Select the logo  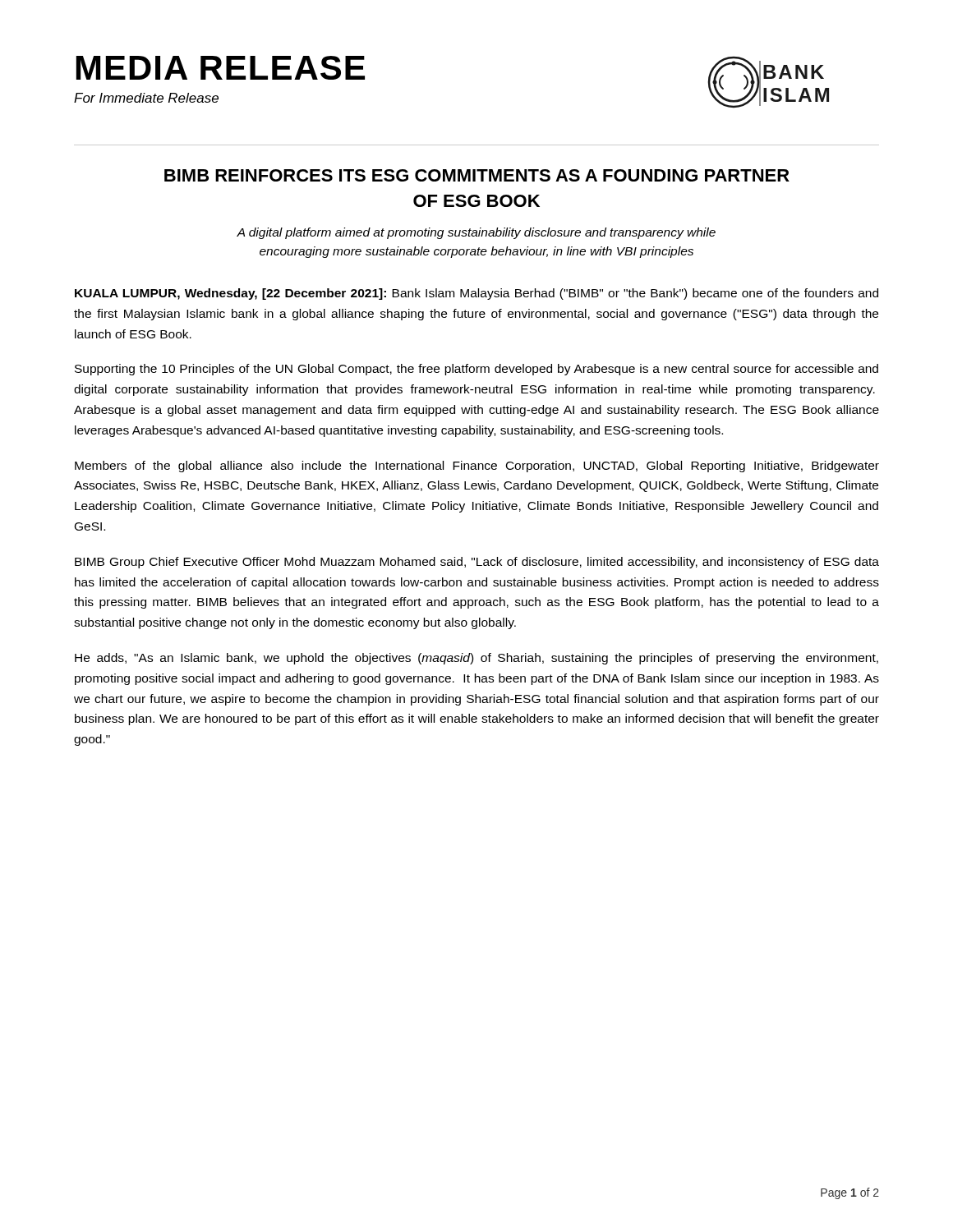pyautogui.click(x=793, y=81)
